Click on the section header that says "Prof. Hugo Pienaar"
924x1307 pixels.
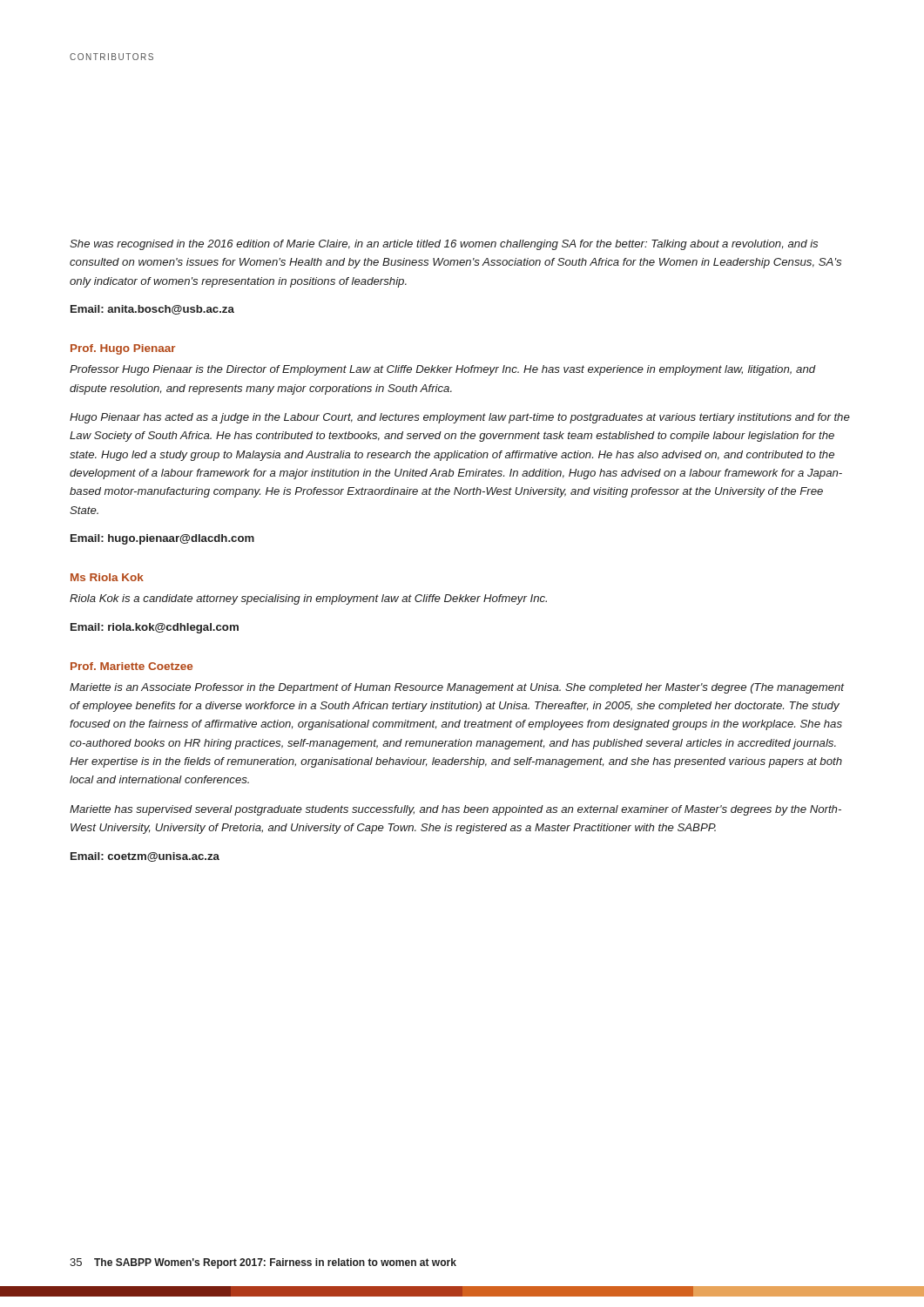pyautogui.click(x=123, y=348)
